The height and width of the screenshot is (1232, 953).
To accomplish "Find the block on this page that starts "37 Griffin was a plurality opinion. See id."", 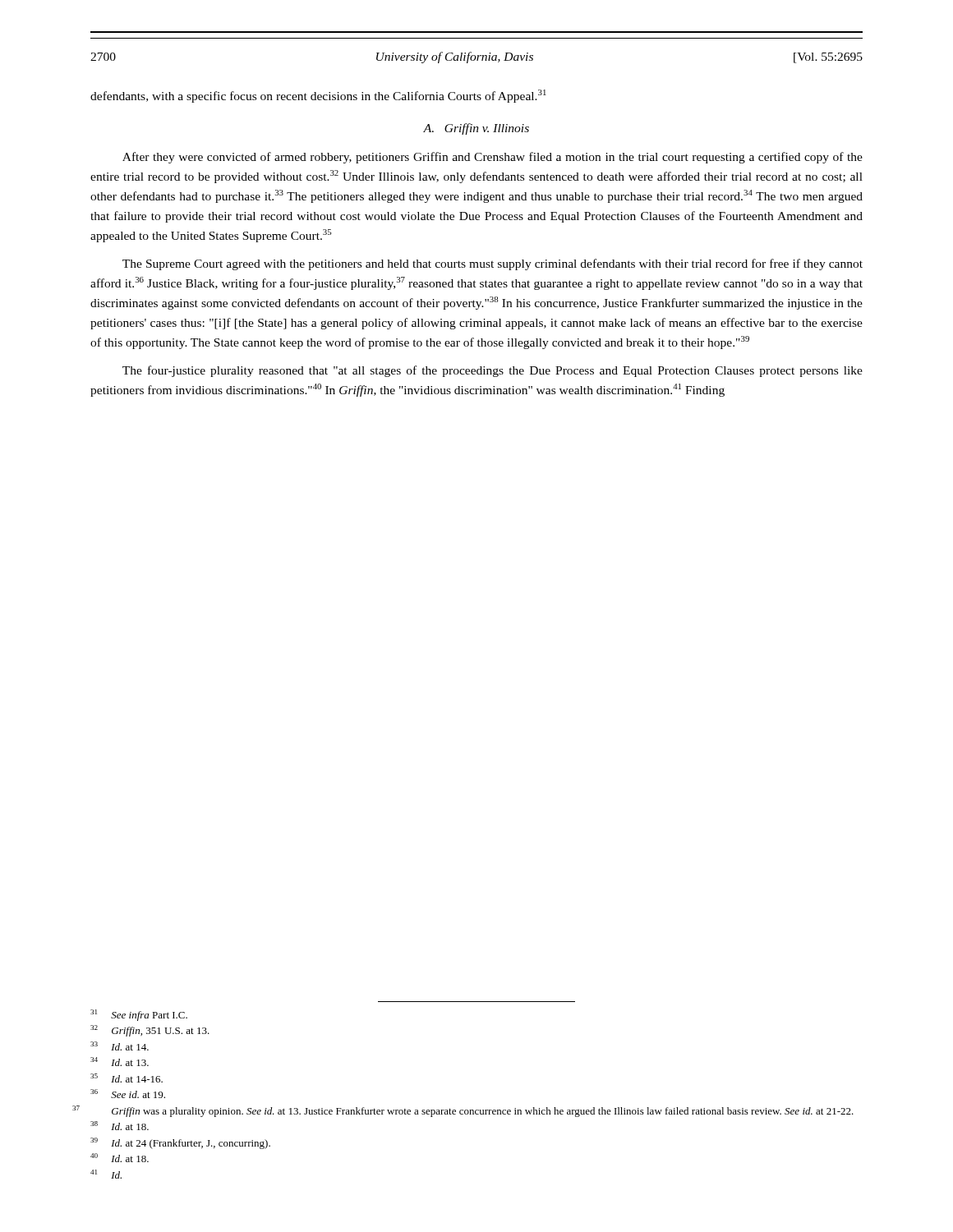I will click(476, 1111).
